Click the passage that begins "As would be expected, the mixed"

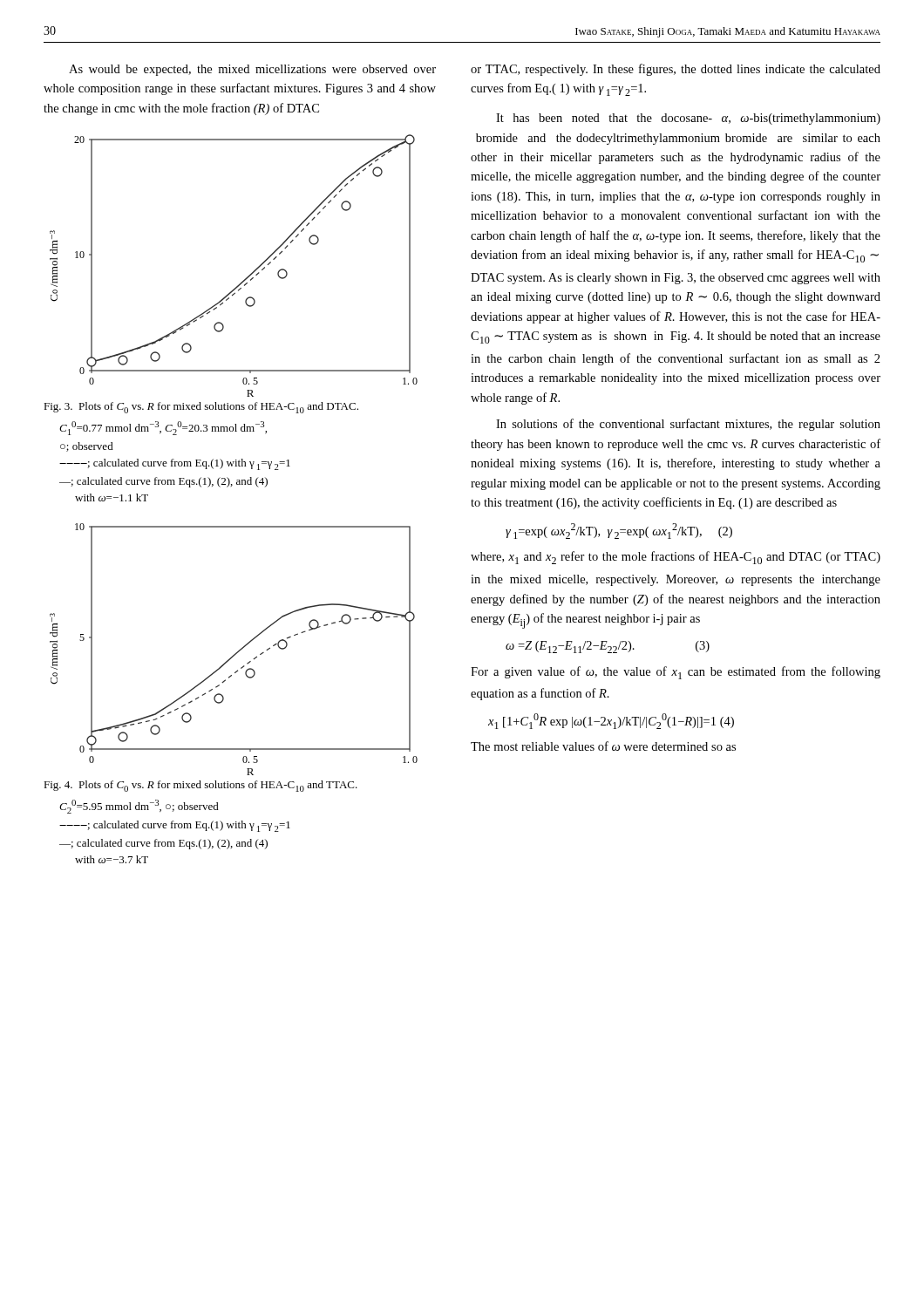tap(240, 88)
